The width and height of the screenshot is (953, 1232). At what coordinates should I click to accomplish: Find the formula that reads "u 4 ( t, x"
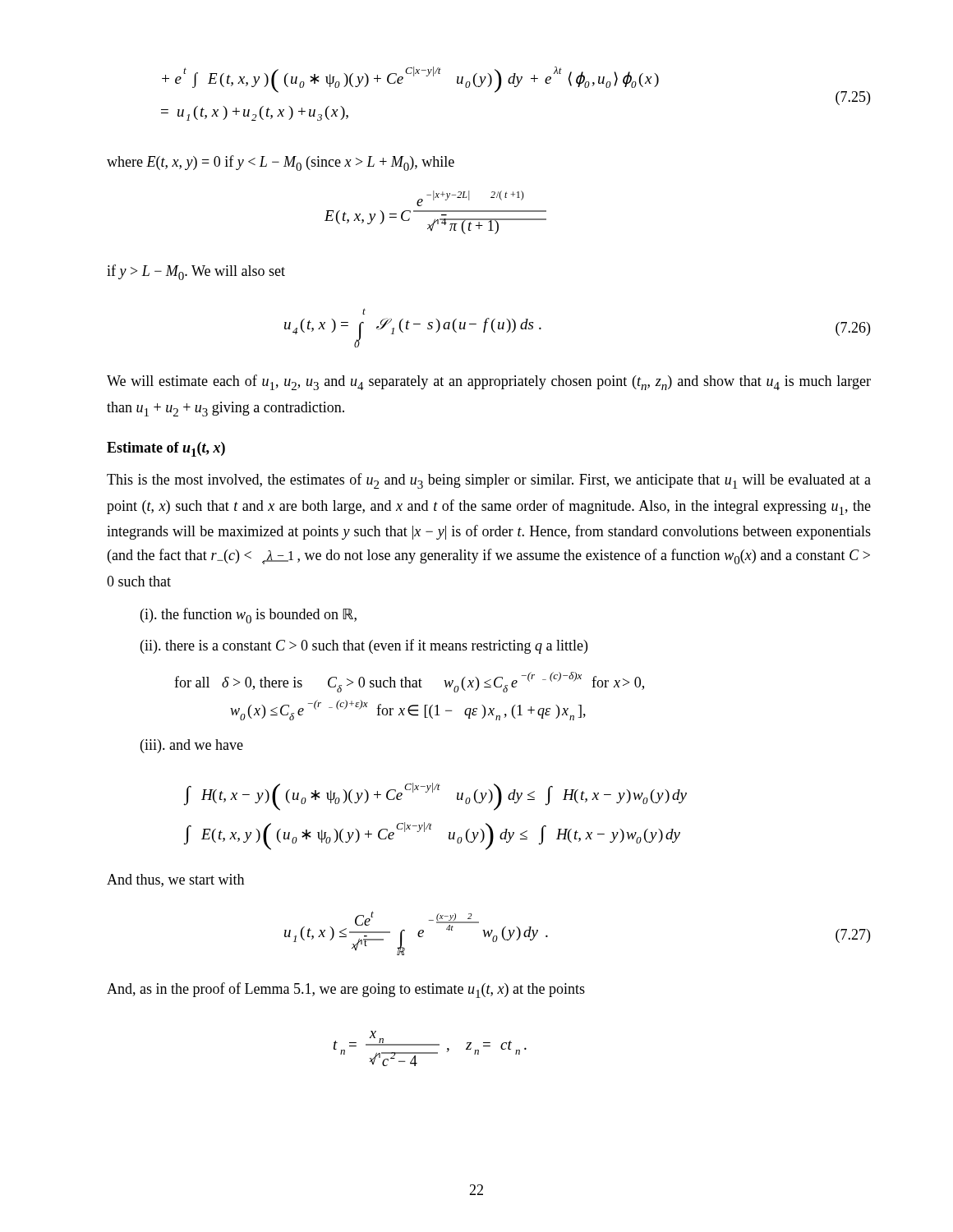364,311
